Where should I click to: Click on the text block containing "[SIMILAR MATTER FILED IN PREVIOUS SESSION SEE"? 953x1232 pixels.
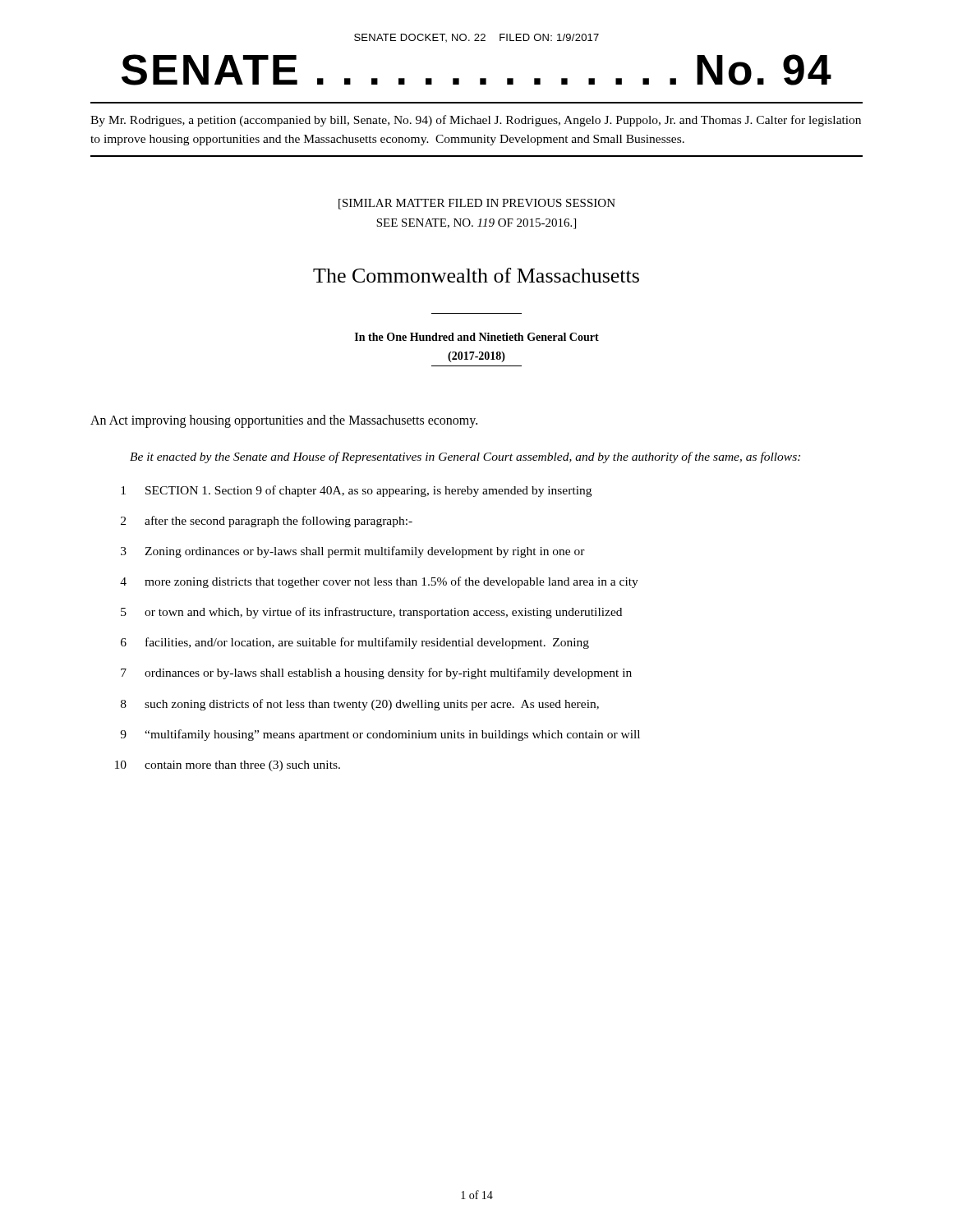point(476,213)
